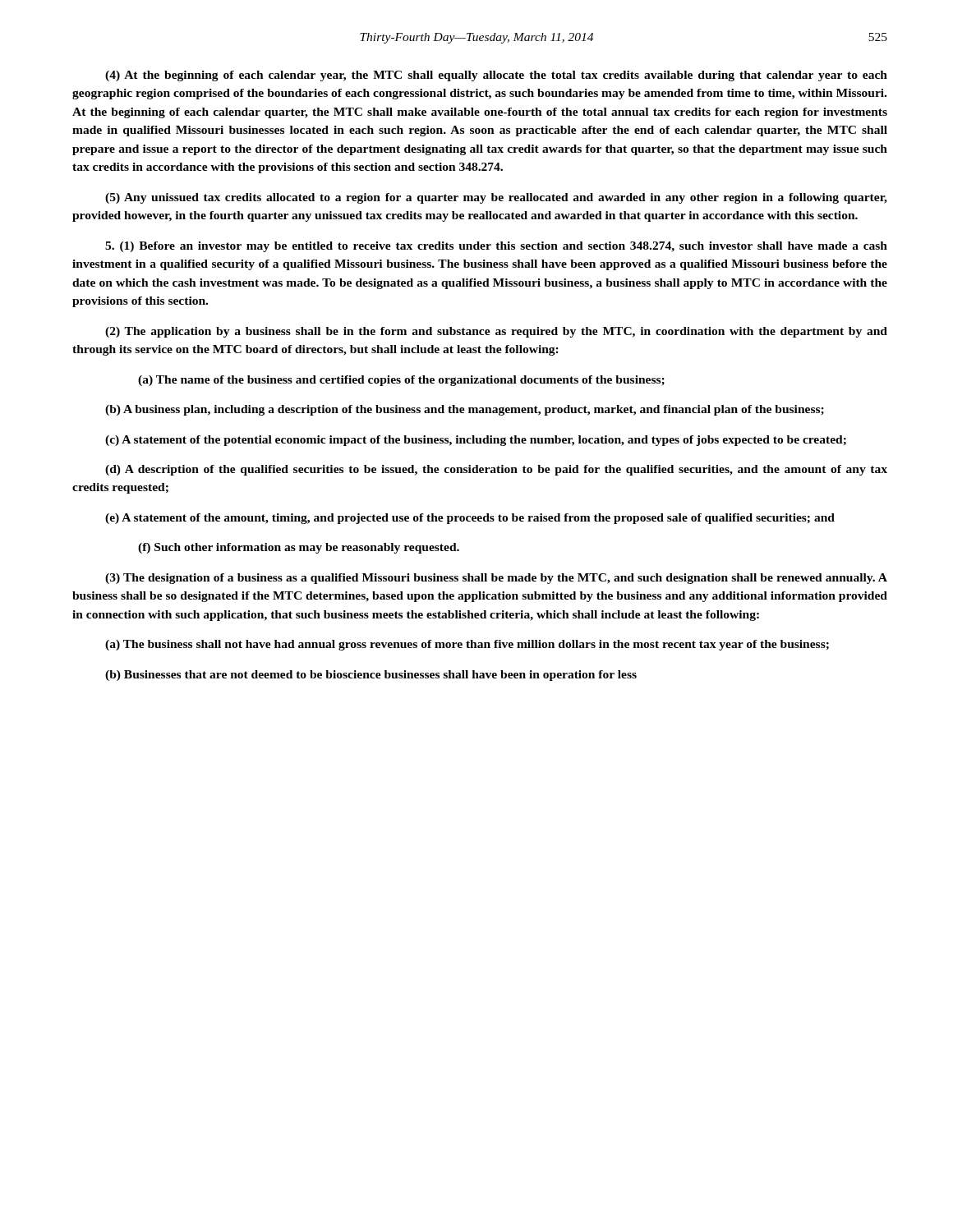953x1232 pixels.
Task: Navigate to the text starting "(c) A statement"
Action: [x=476, y=439]
